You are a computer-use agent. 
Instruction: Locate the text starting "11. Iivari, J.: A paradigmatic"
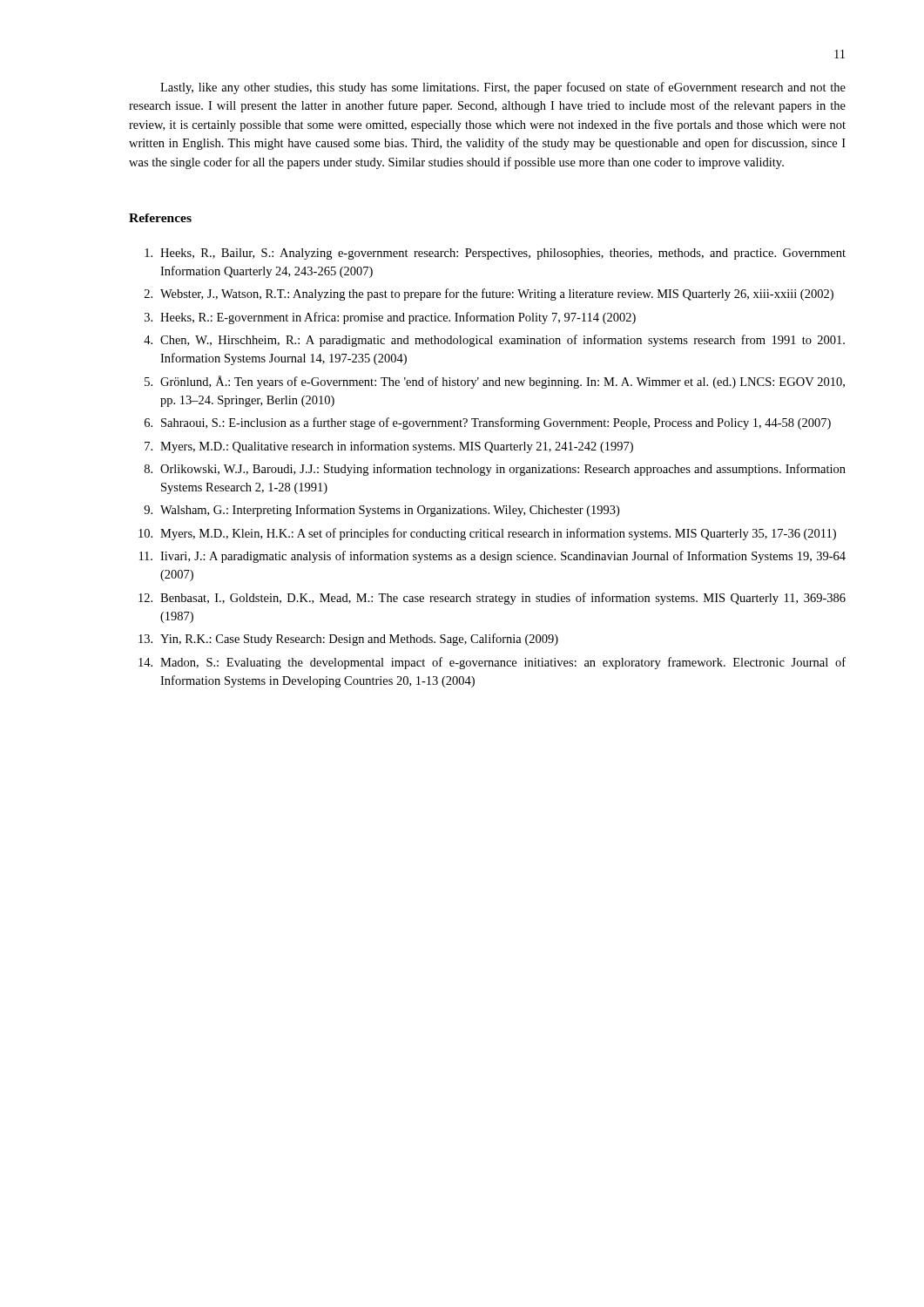point(487,566)
